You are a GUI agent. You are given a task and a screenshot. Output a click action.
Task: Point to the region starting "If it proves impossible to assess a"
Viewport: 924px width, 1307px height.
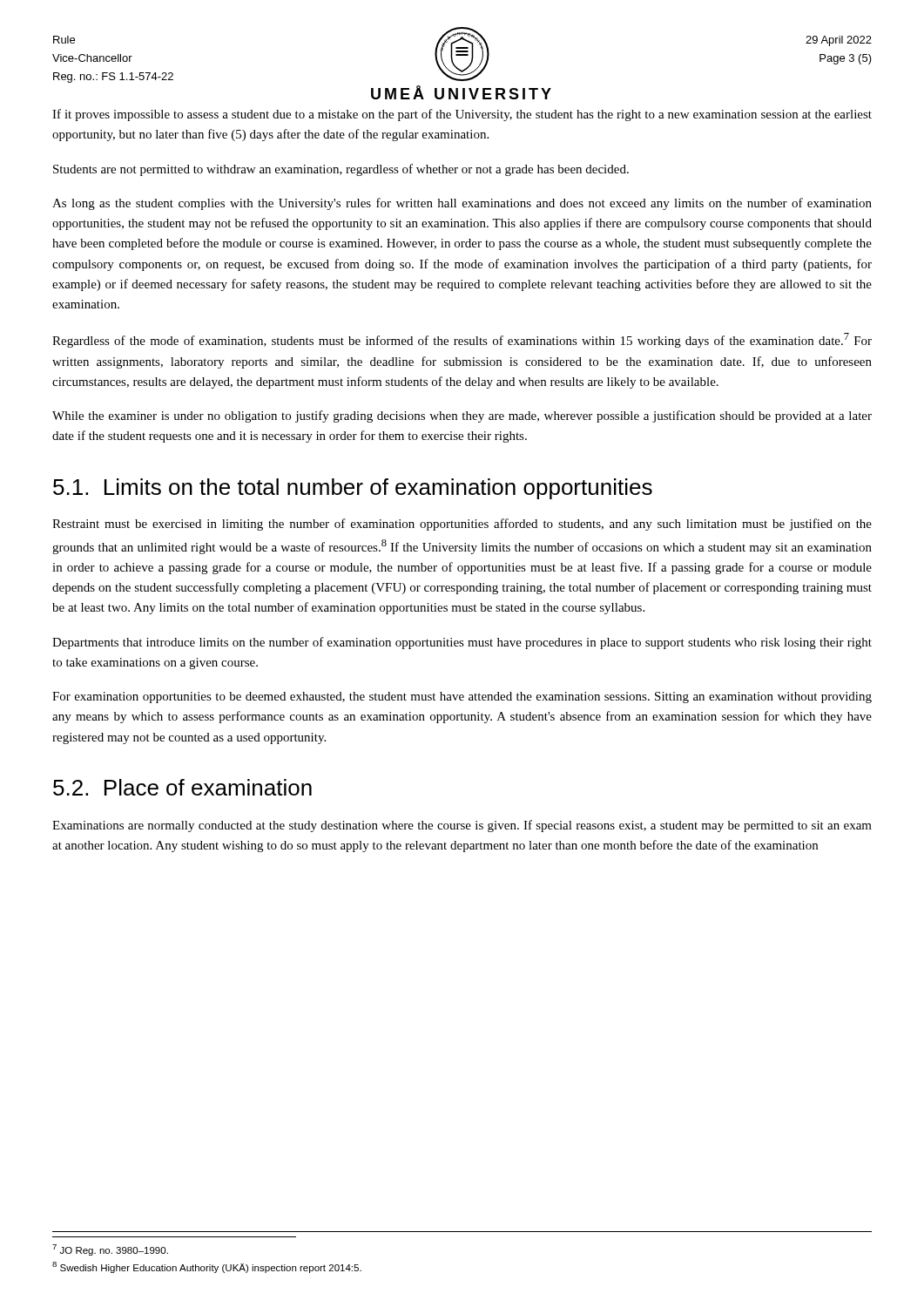pyautogui.click(x=462, y=124)
